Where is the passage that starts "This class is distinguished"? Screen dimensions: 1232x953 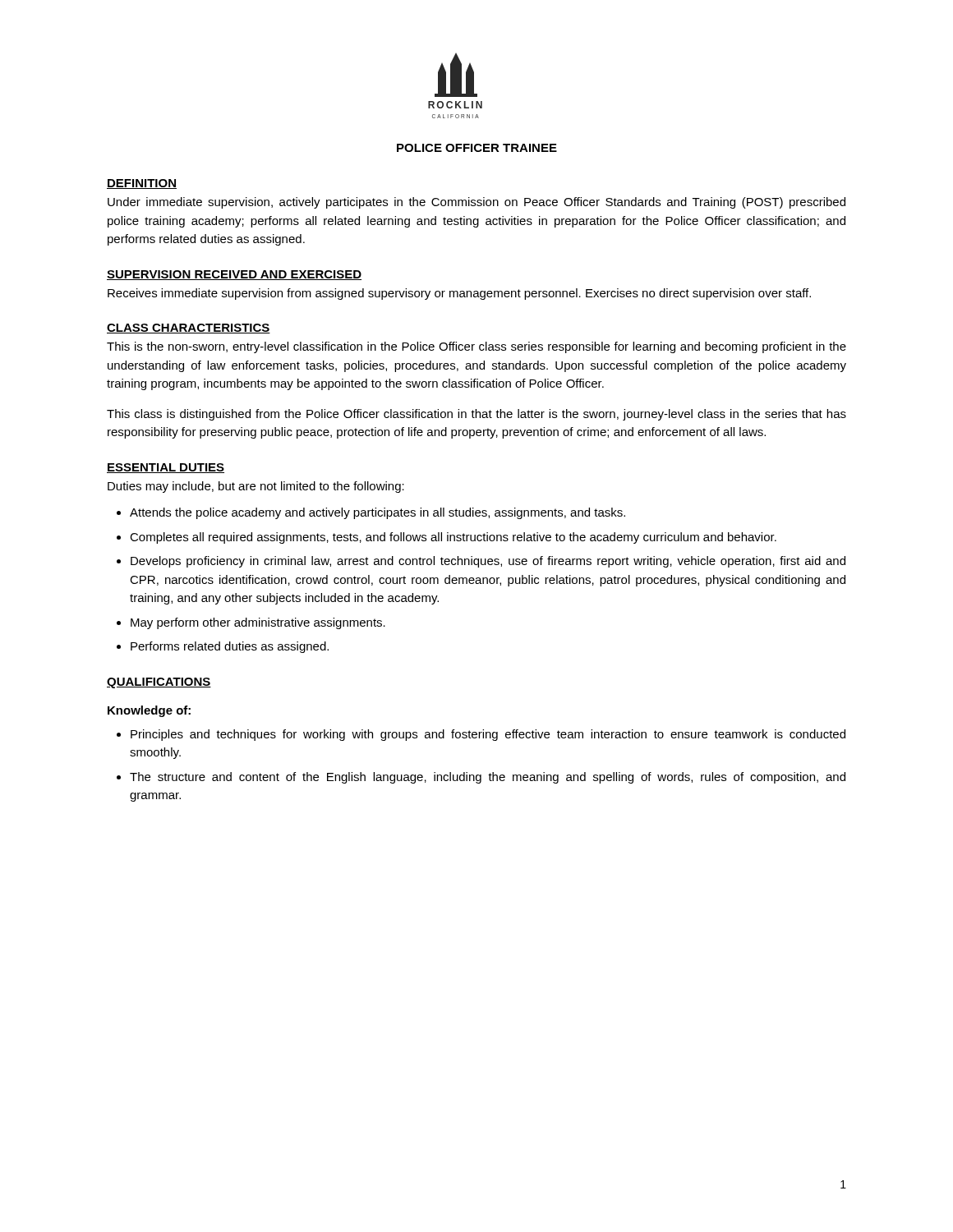476,422
